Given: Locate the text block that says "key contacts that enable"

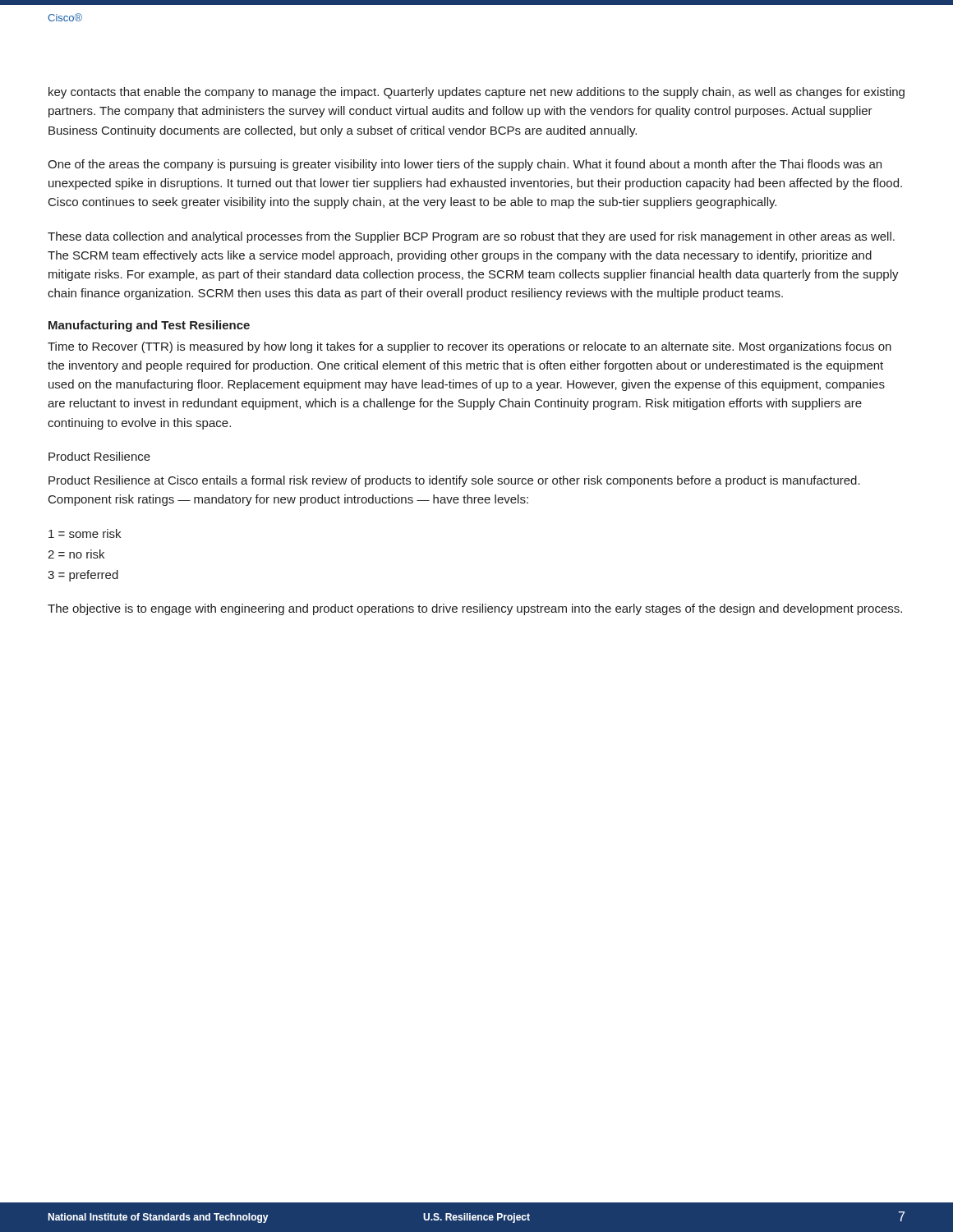Looking at the screenshot, I should pyautogui.click(x=476, y=111).
